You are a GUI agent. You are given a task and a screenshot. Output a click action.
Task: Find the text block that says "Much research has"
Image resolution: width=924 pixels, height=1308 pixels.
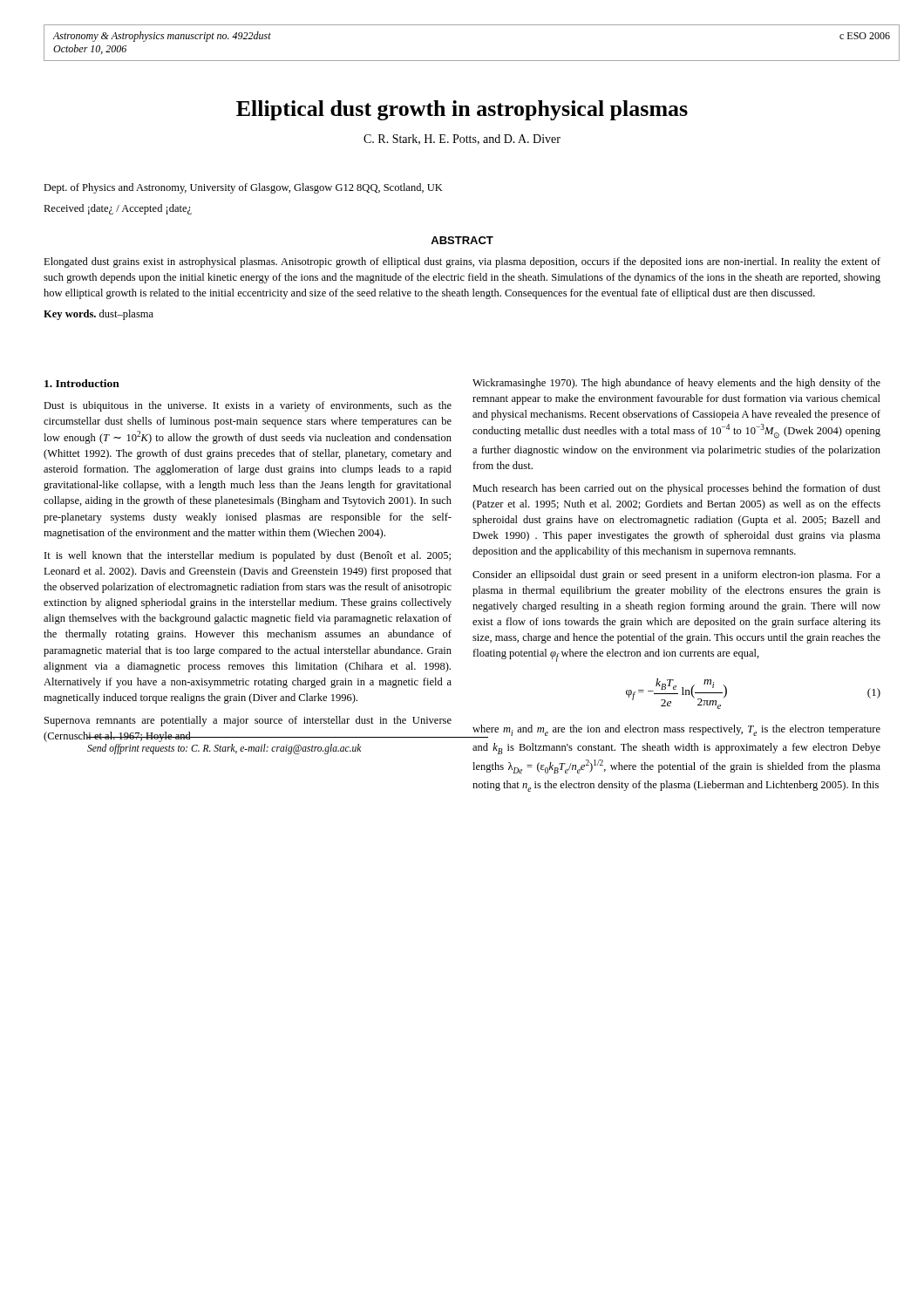click(x=676, y=520)
